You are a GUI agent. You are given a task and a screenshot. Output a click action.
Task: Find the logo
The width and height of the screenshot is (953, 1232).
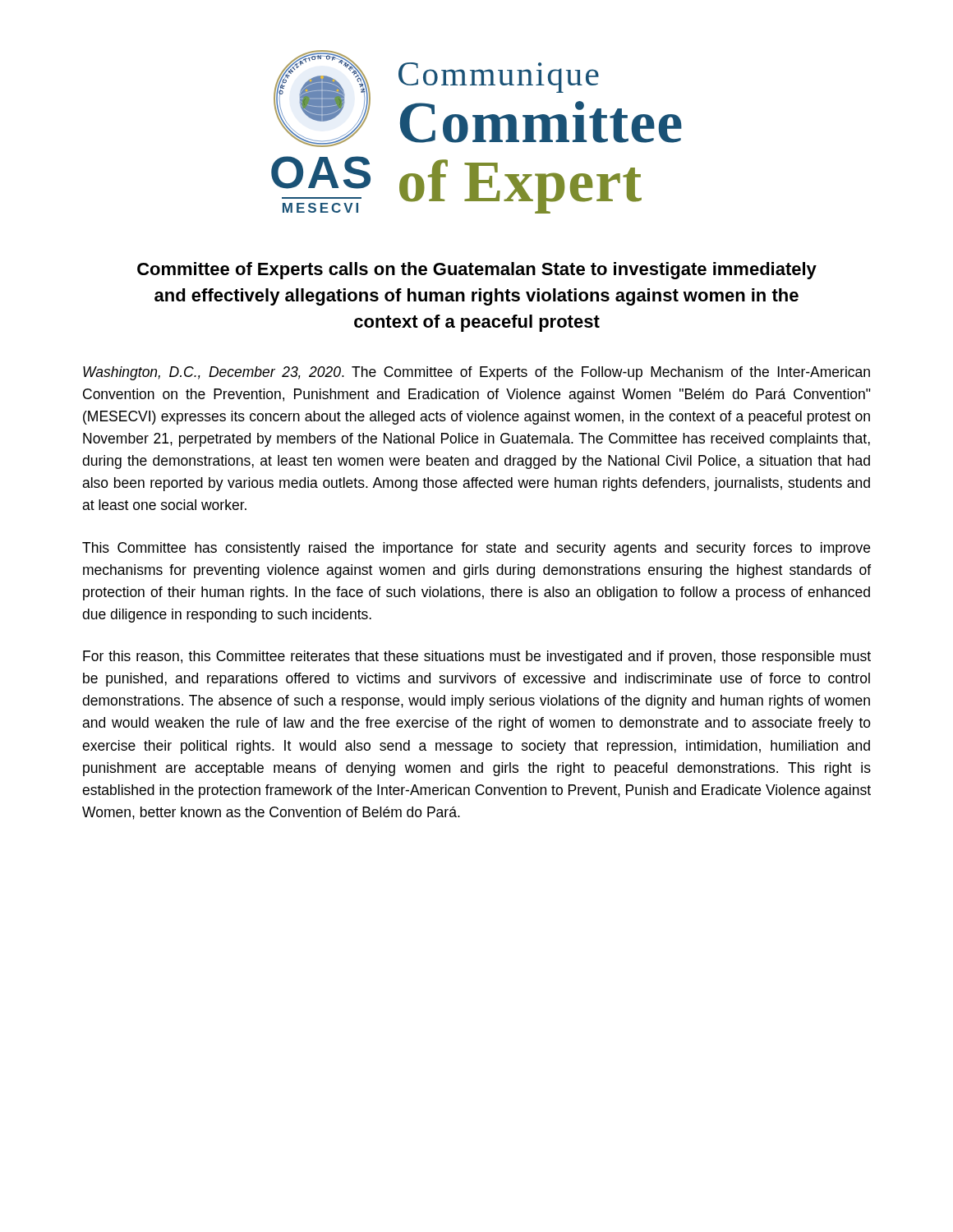(x=476, y=133)
